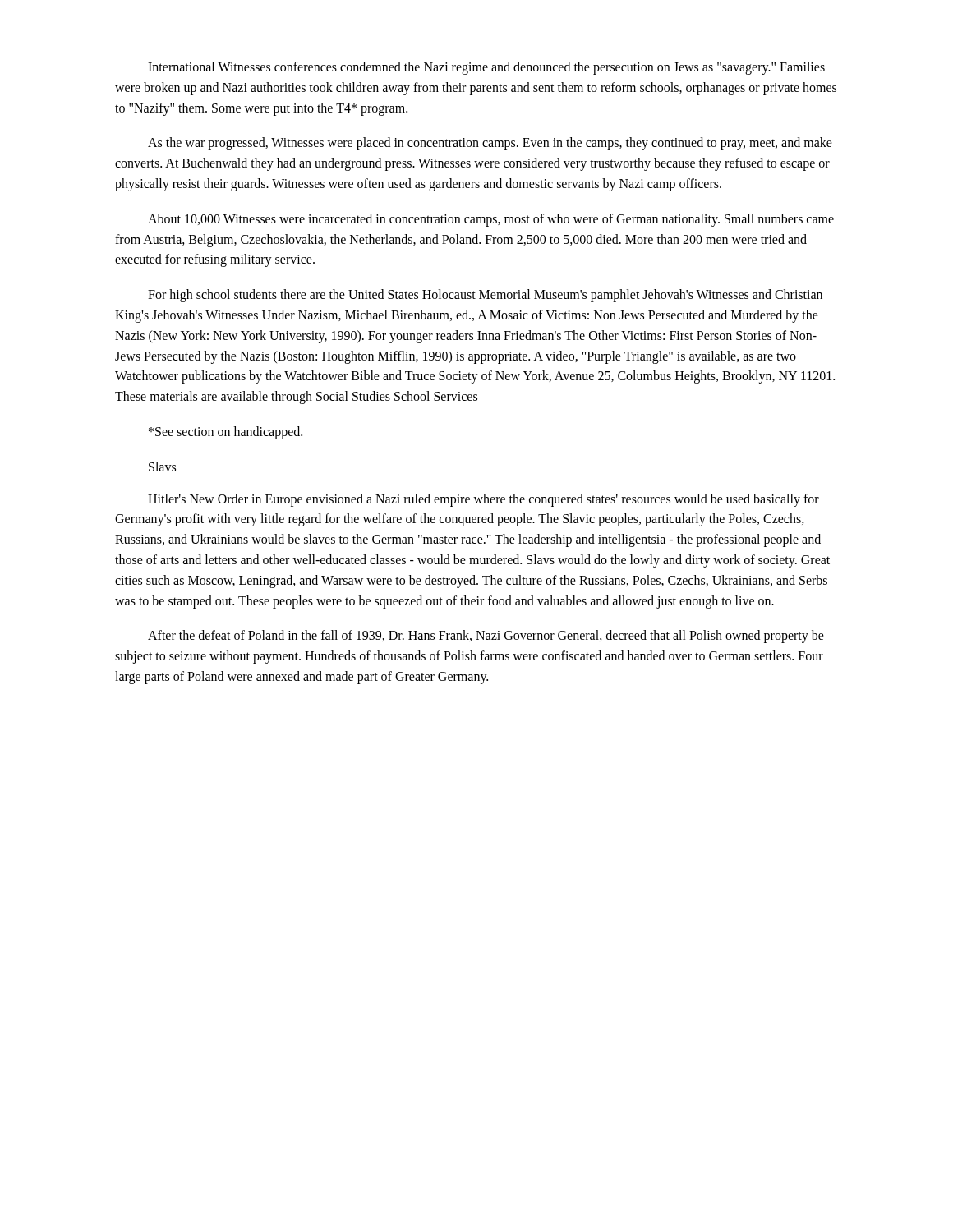The image size is (953, 1232).
Task: Click on the passage starting "See section on handicapped."
Action: tap(226, 432)
